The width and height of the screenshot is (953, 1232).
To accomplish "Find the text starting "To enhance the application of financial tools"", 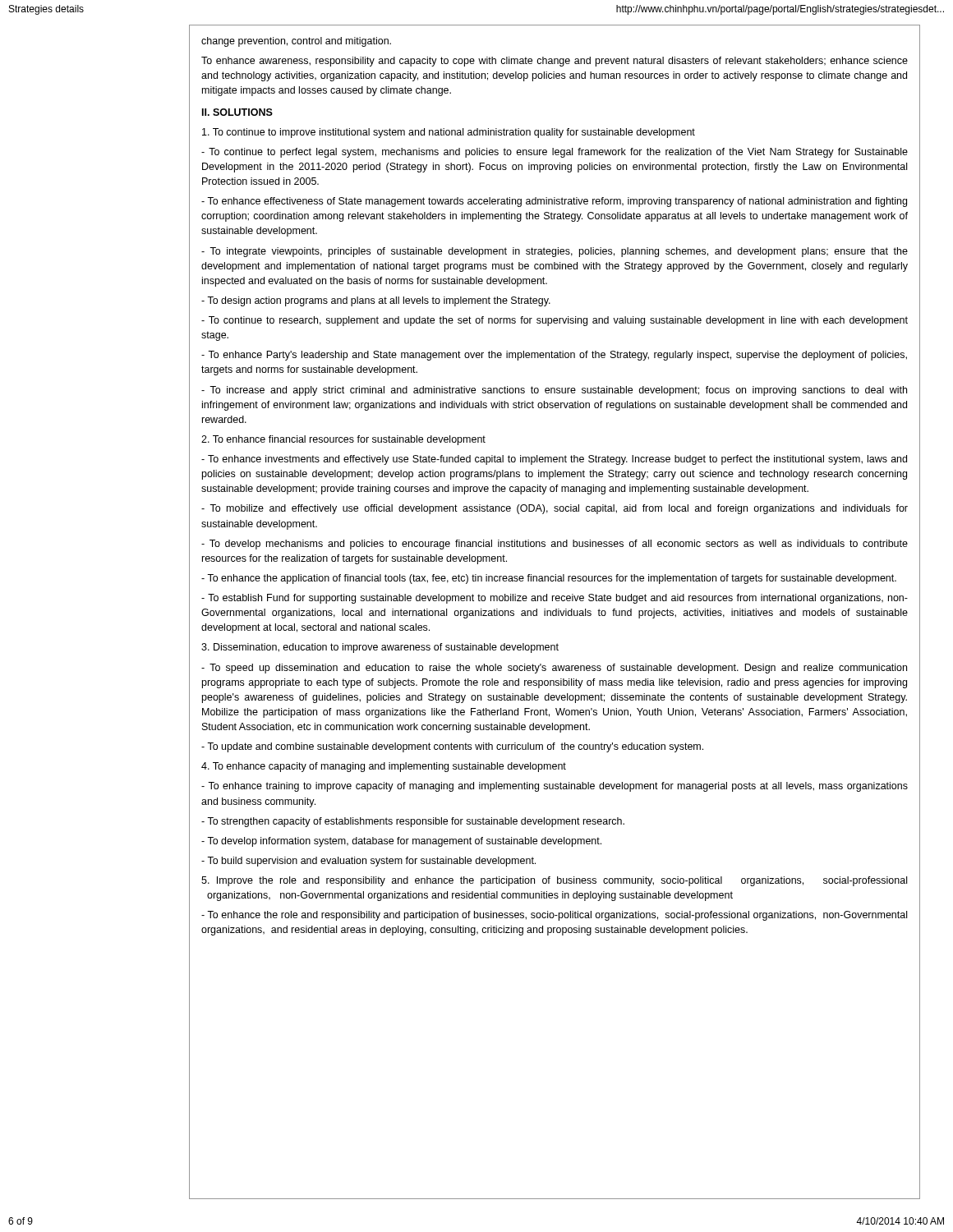I will point(555,578).
